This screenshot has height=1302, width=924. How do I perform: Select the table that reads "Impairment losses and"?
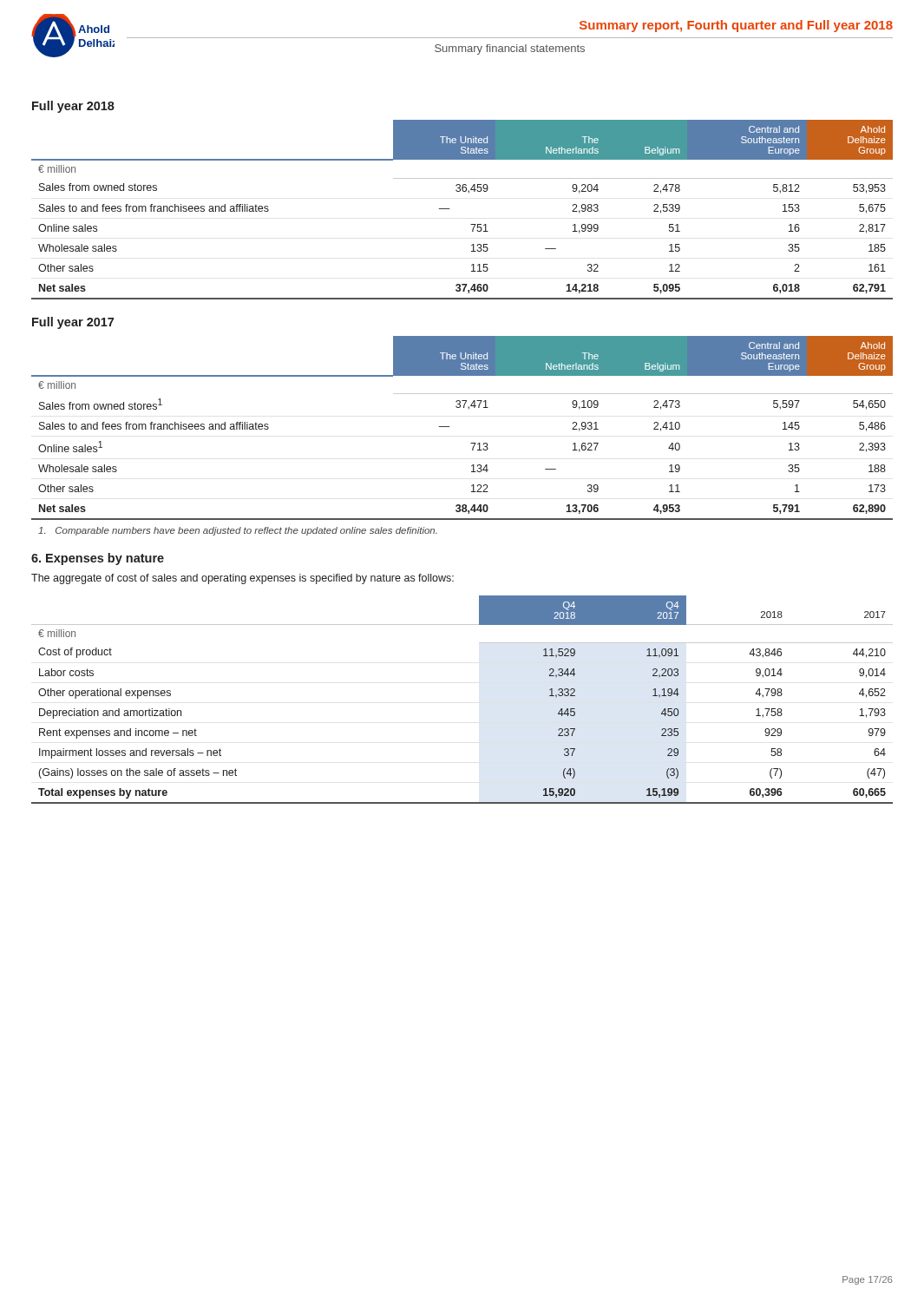point(462,699)
